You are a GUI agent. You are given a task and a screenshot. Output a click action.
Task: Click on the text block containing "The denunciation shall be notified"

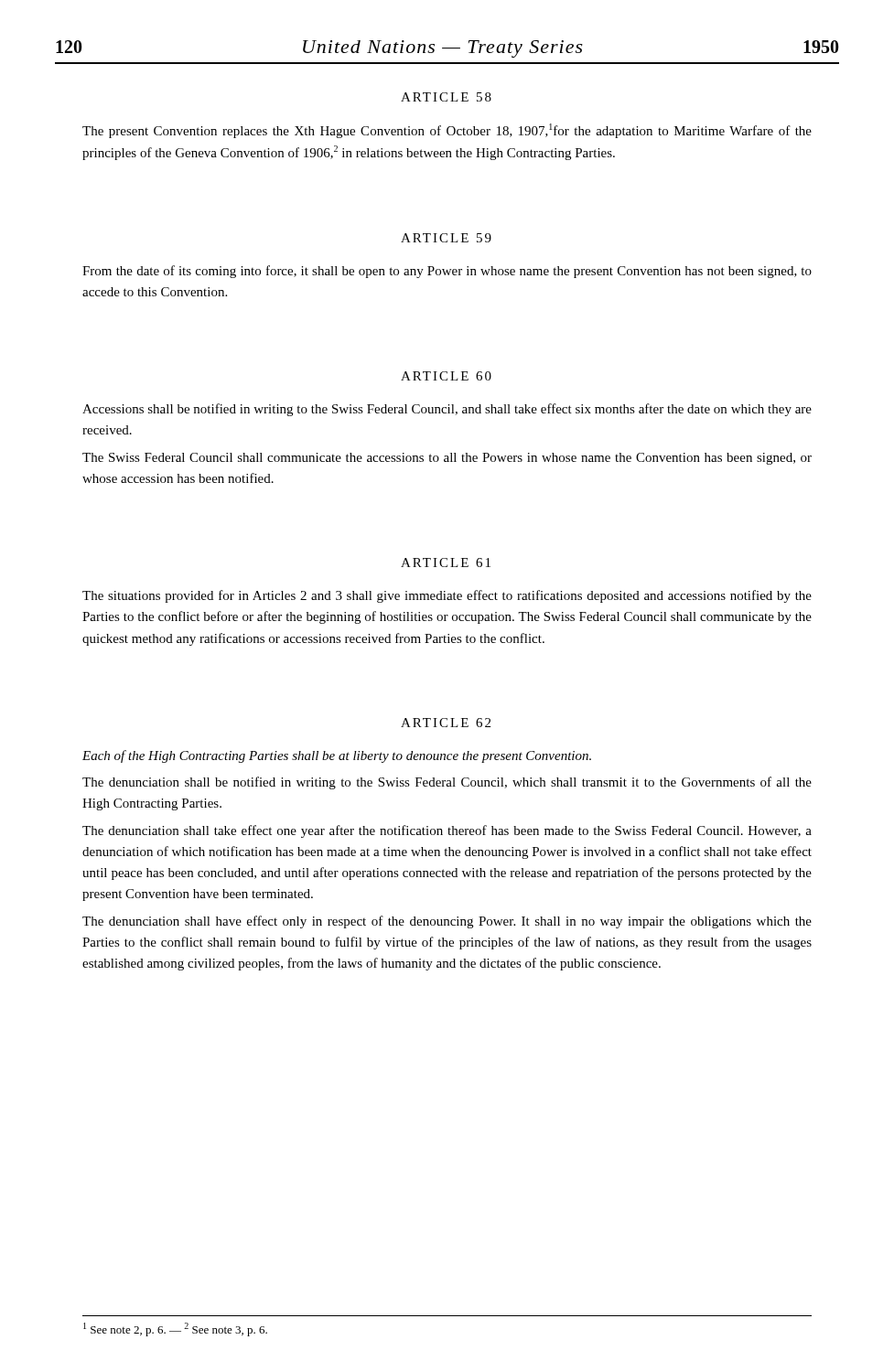(x=447, y=793)
